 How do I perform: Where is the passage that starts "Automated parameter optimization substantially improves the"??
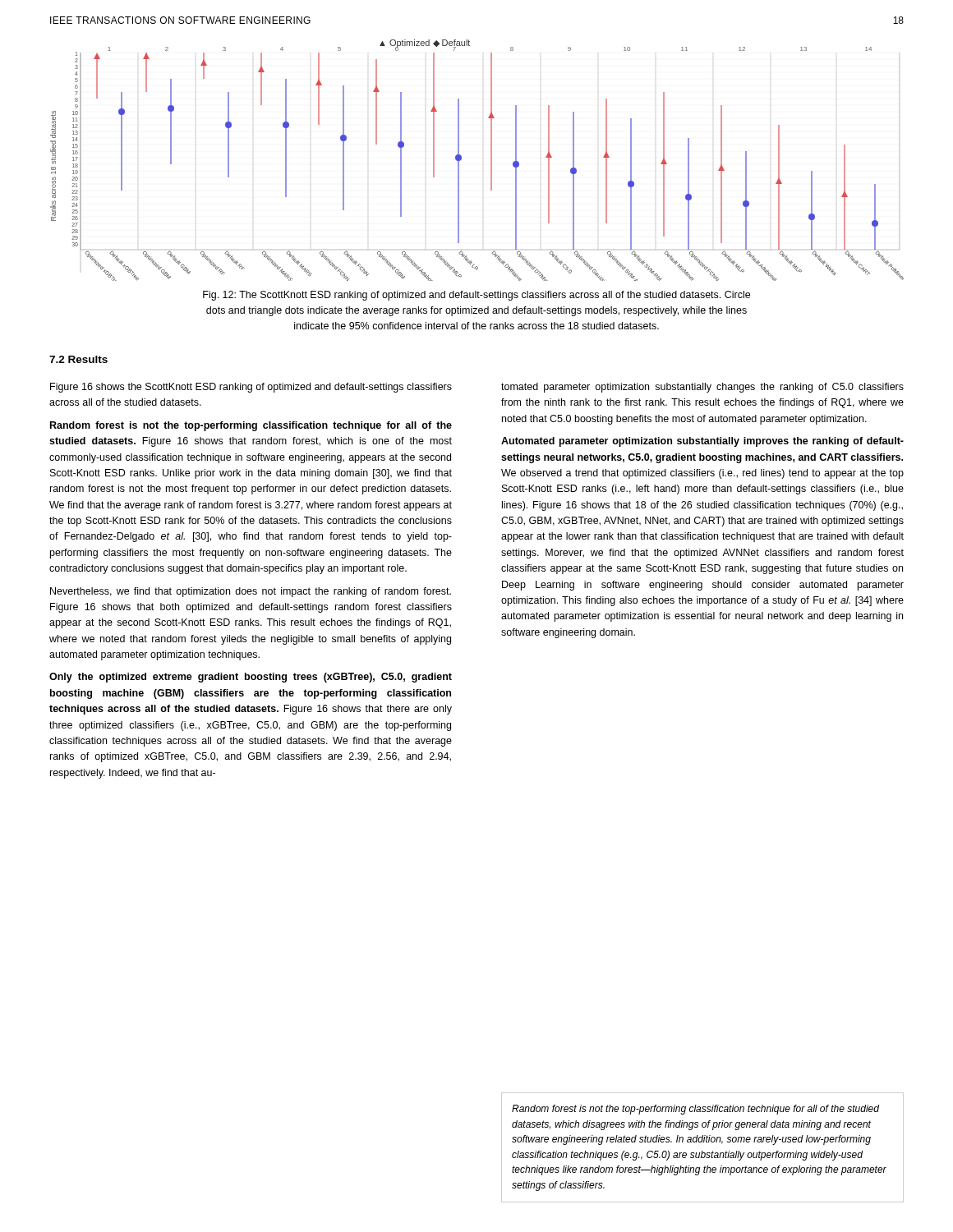point(702,537)
